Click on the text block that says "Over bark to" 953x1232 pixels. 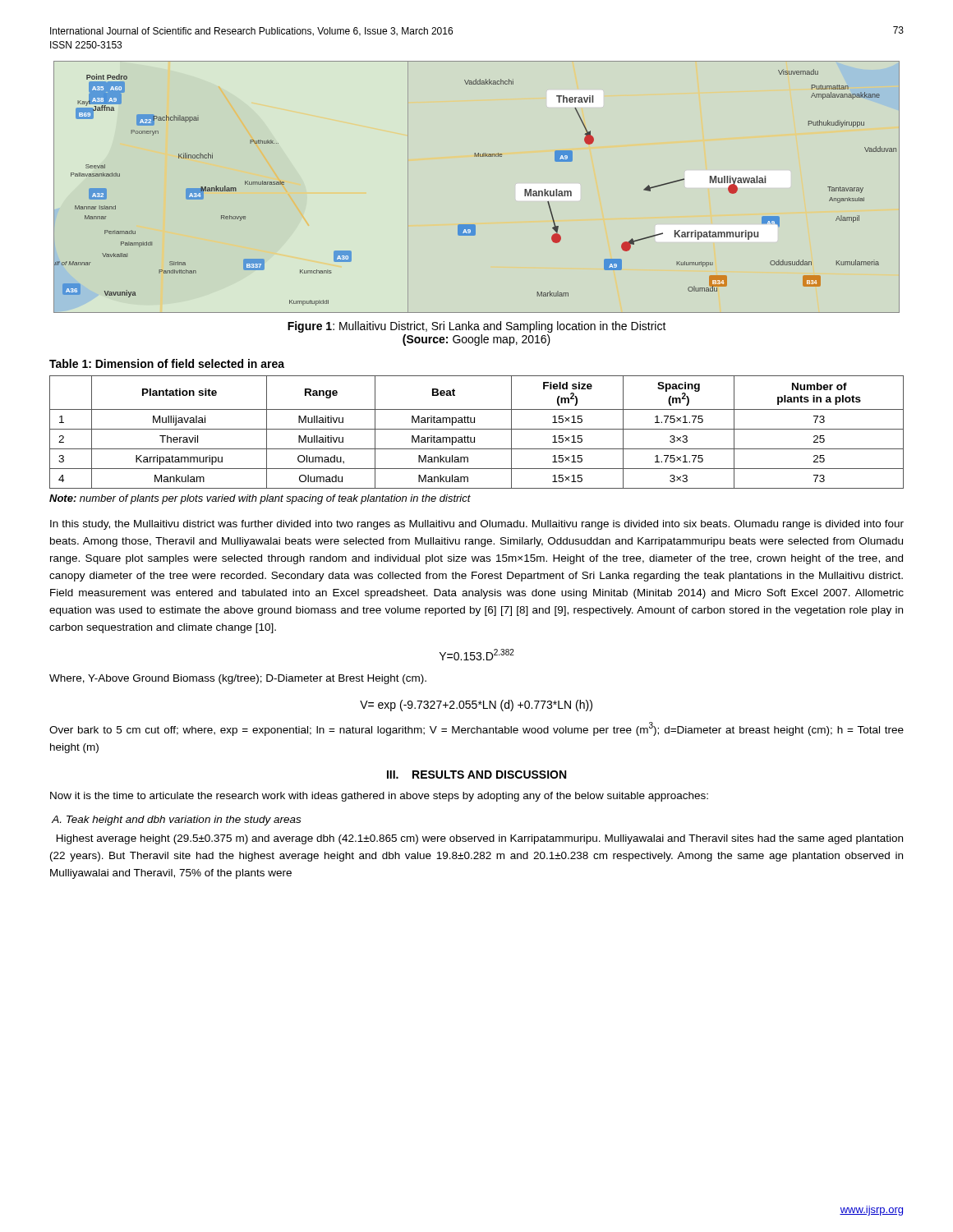click(x=476, y=737)
